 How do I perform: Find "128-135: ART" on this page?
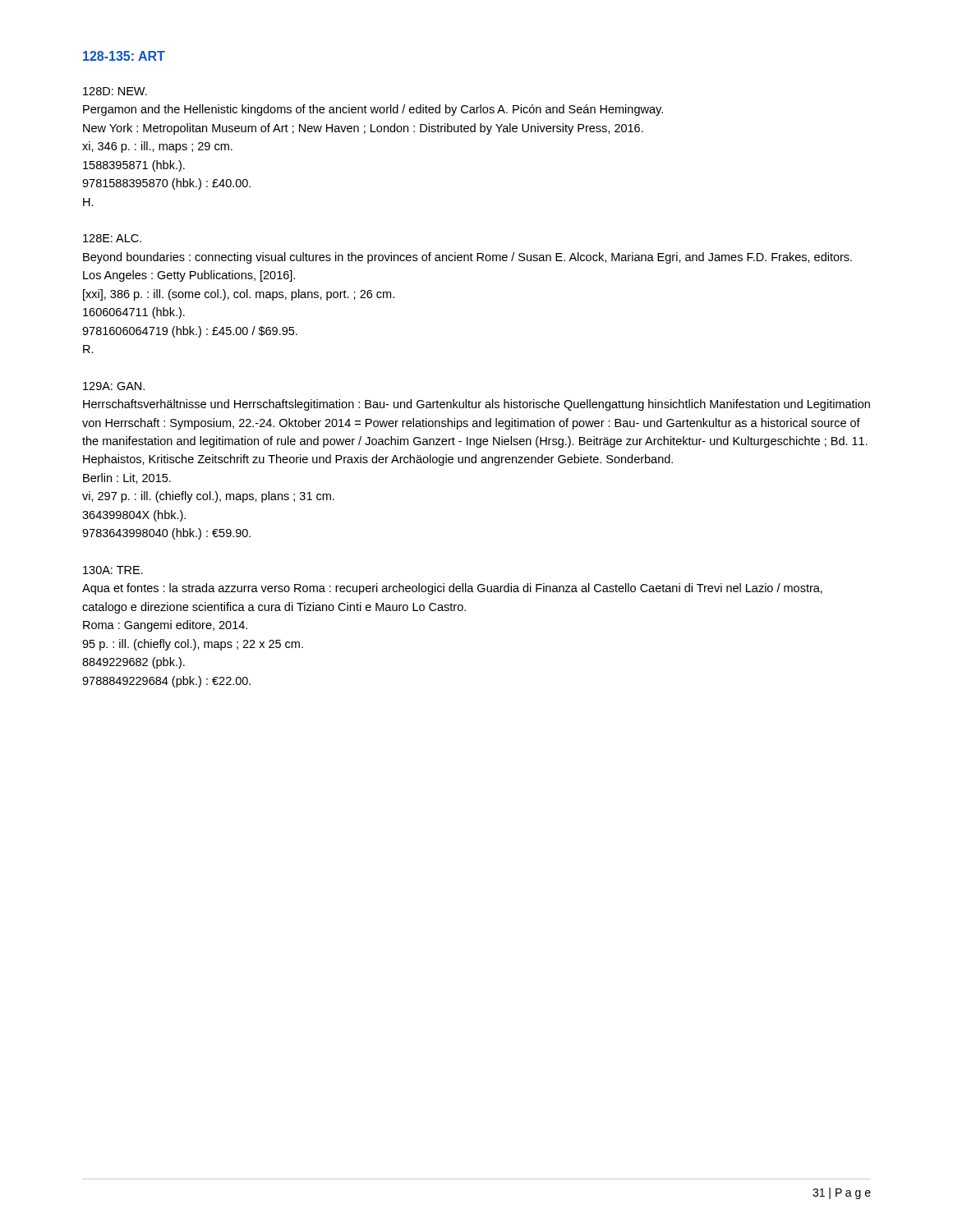(124, 56)
